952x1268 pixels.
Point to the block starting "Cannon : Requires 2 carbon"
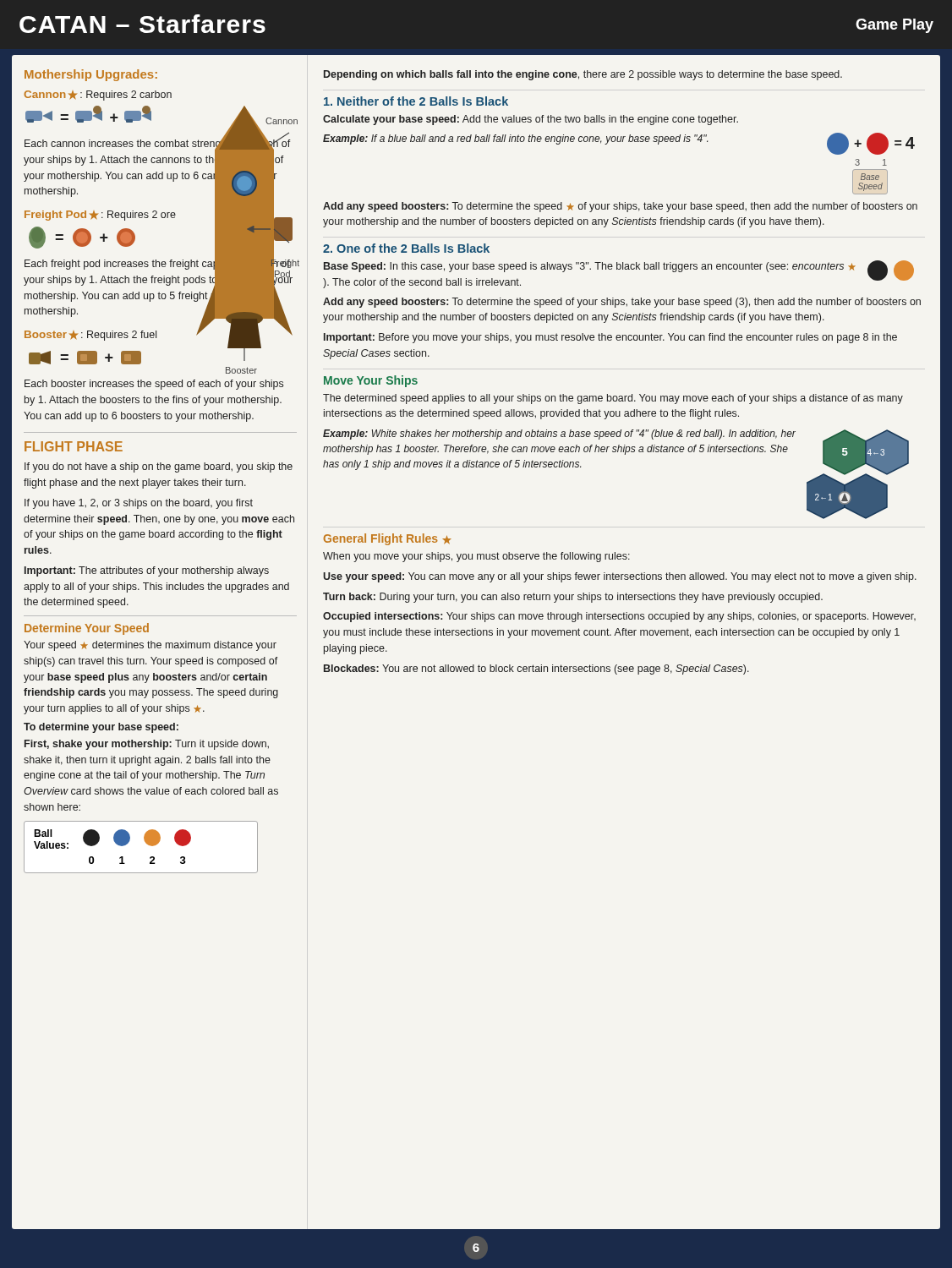98,94
